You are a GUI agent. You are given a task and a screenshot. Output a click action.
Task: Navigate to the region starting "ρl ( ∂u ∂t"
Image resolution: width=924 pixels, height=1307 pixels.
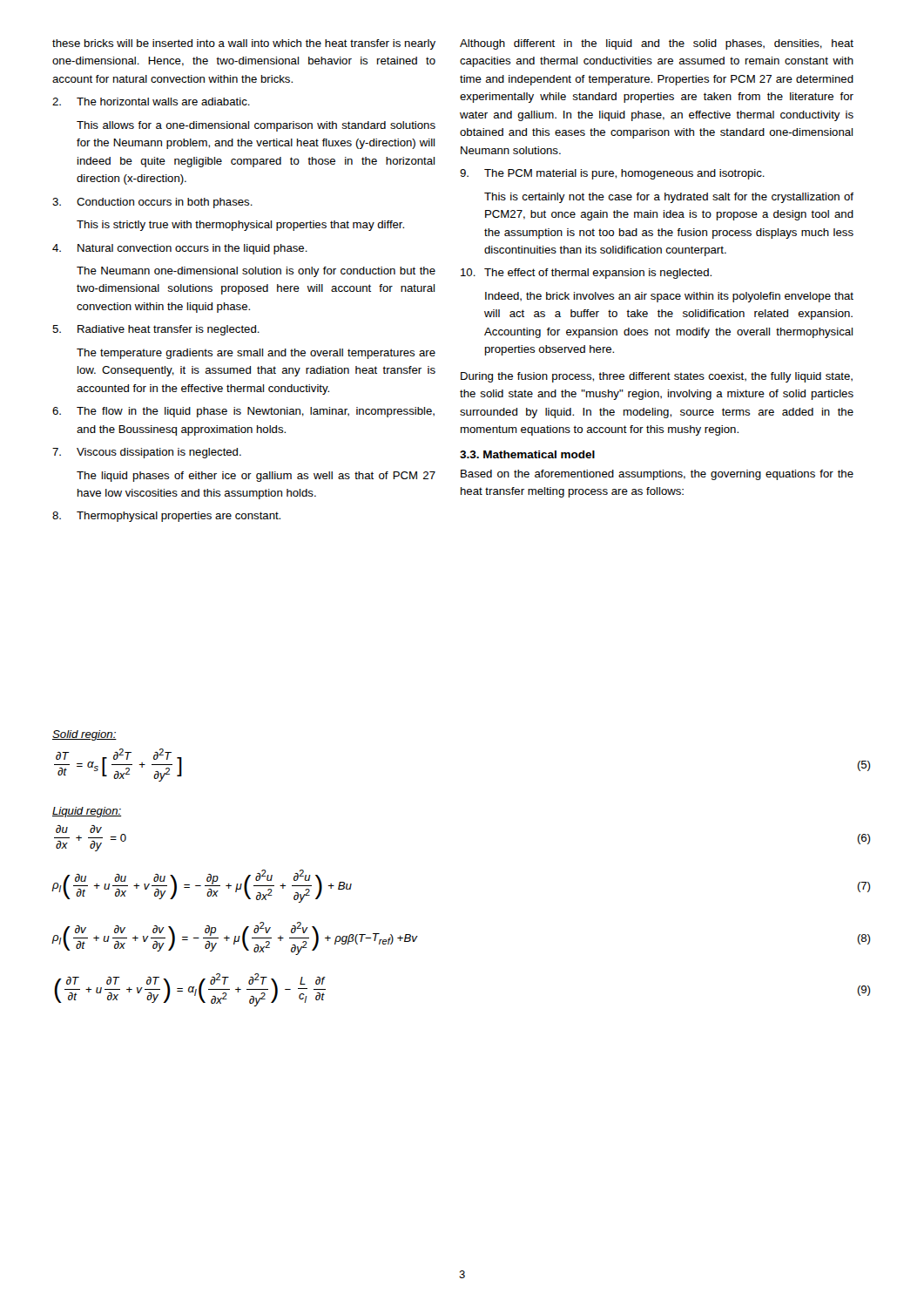coord(212,886)
